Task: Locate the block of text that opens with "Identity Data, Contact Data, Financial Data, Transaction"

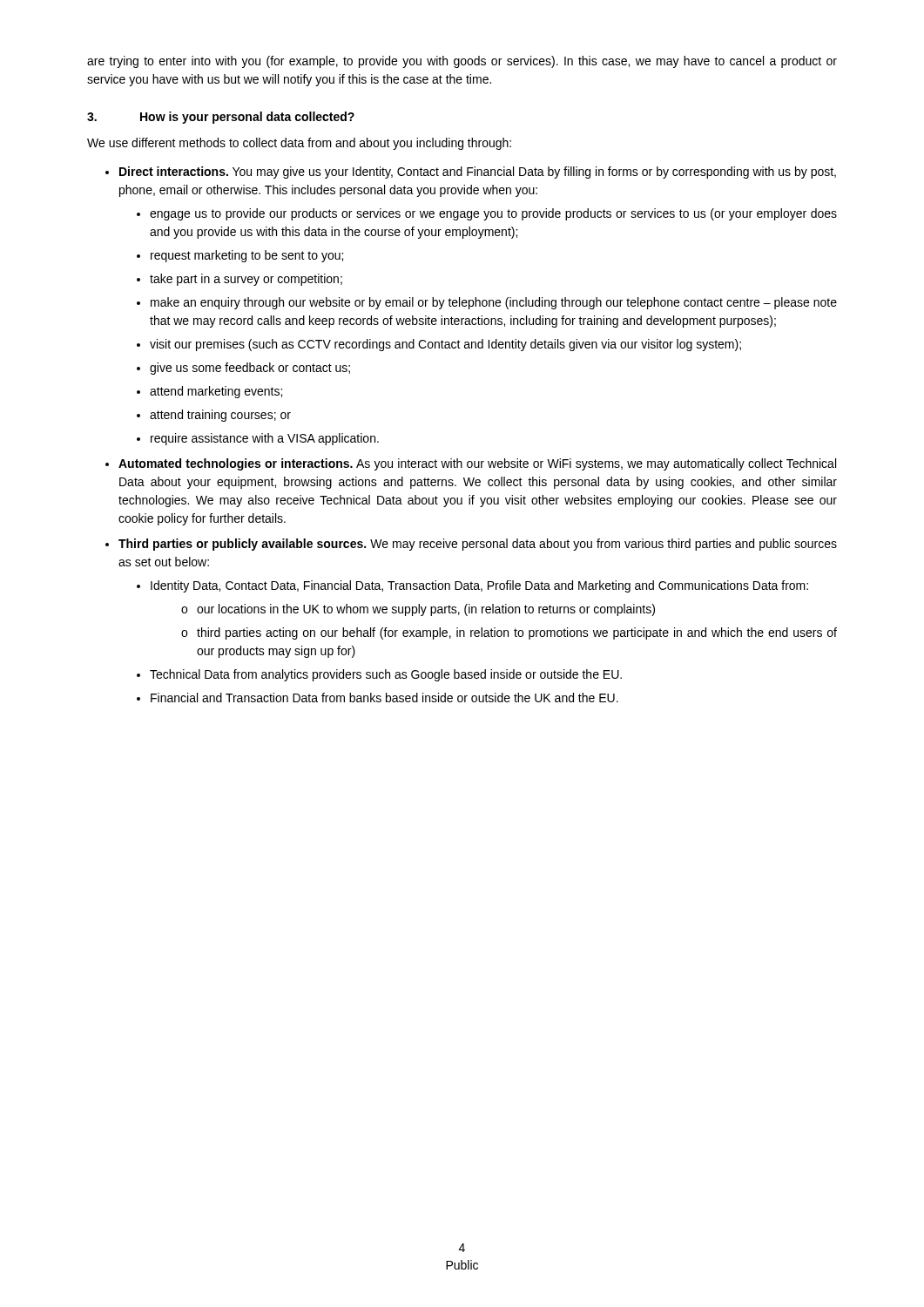Action: point(493,620)
